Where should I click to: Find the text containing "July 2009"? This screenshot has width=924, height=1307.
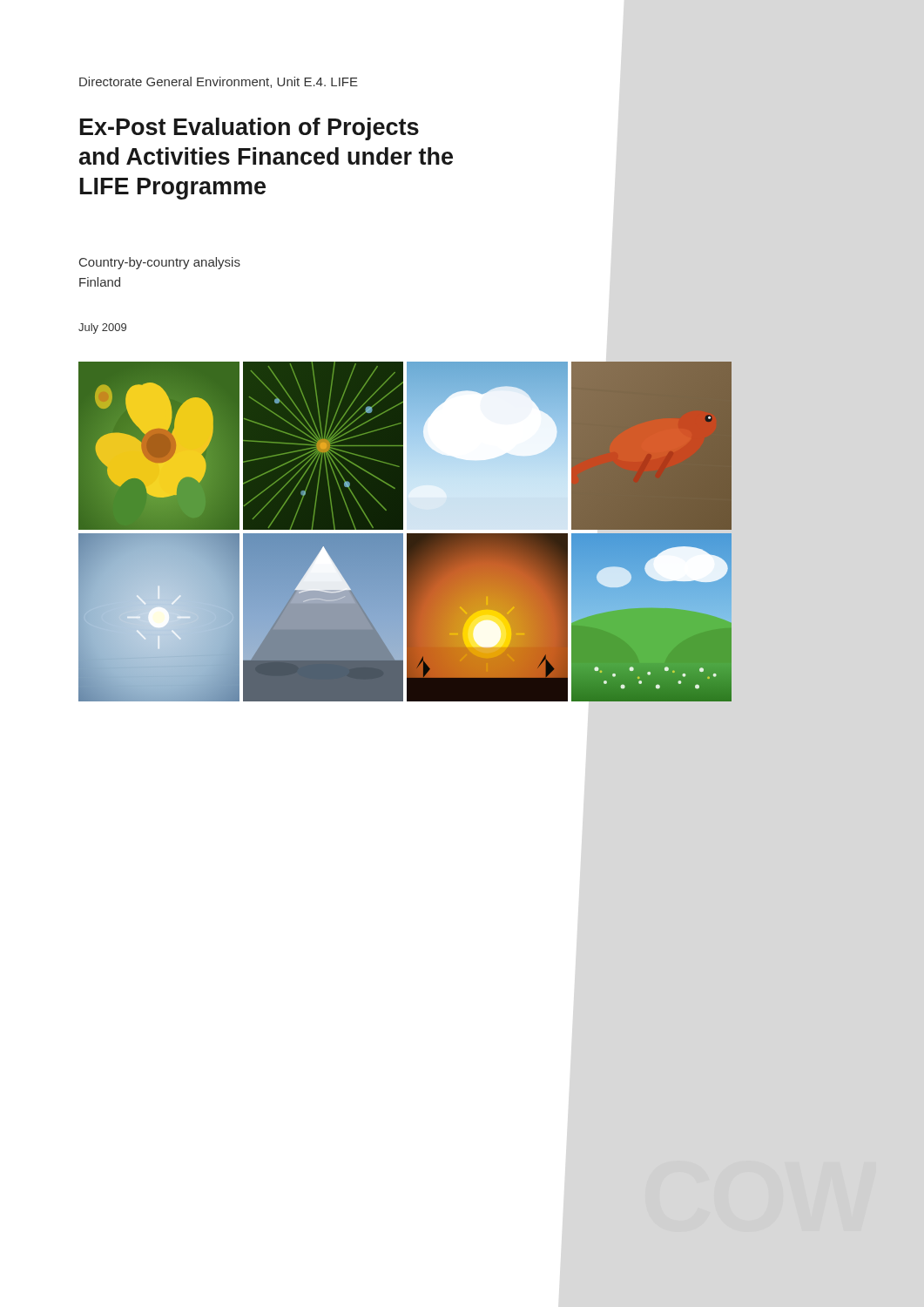tap(103, 327)
